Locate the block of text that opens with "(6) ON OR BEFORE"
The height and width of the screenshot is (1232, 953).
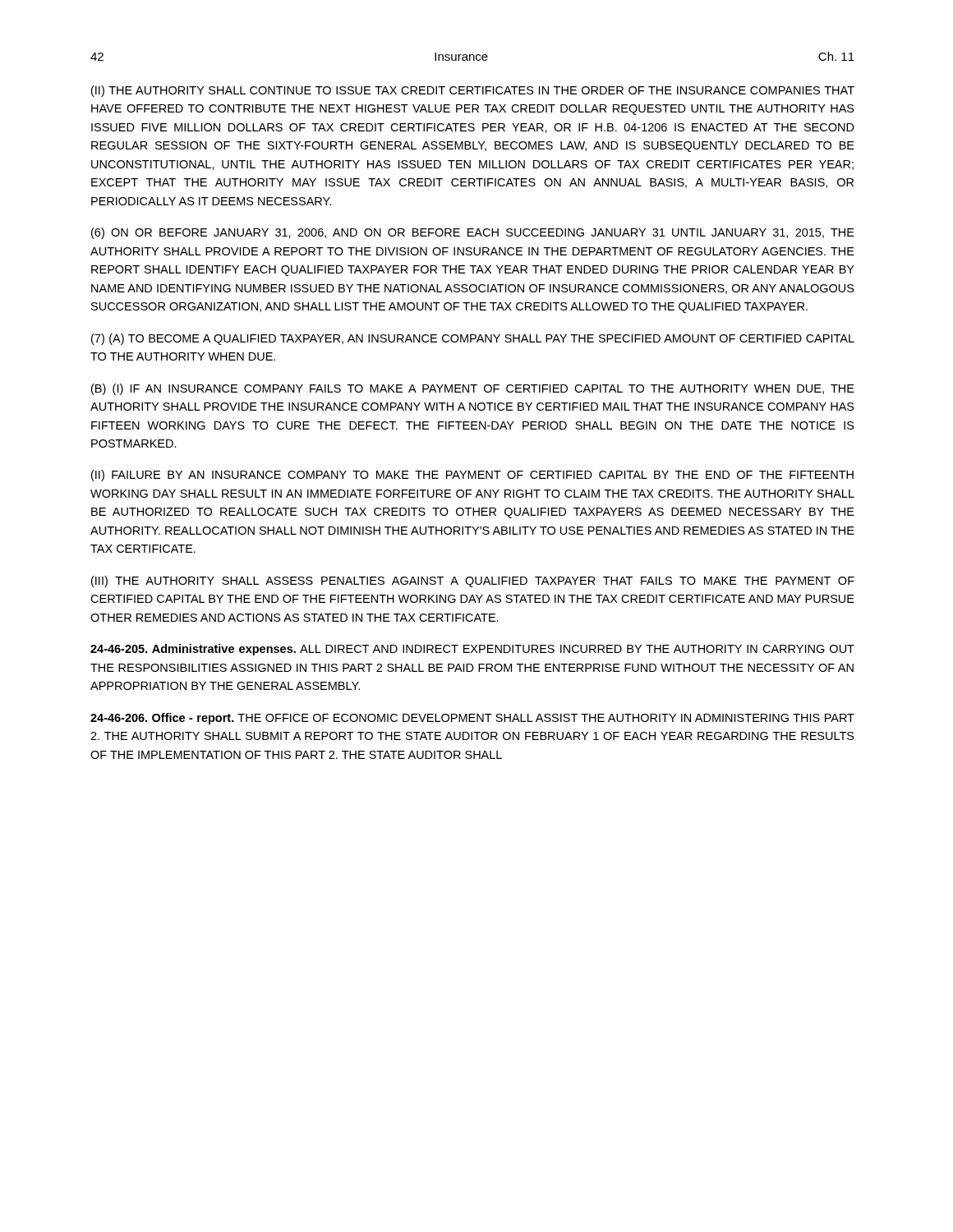[472, 270]
